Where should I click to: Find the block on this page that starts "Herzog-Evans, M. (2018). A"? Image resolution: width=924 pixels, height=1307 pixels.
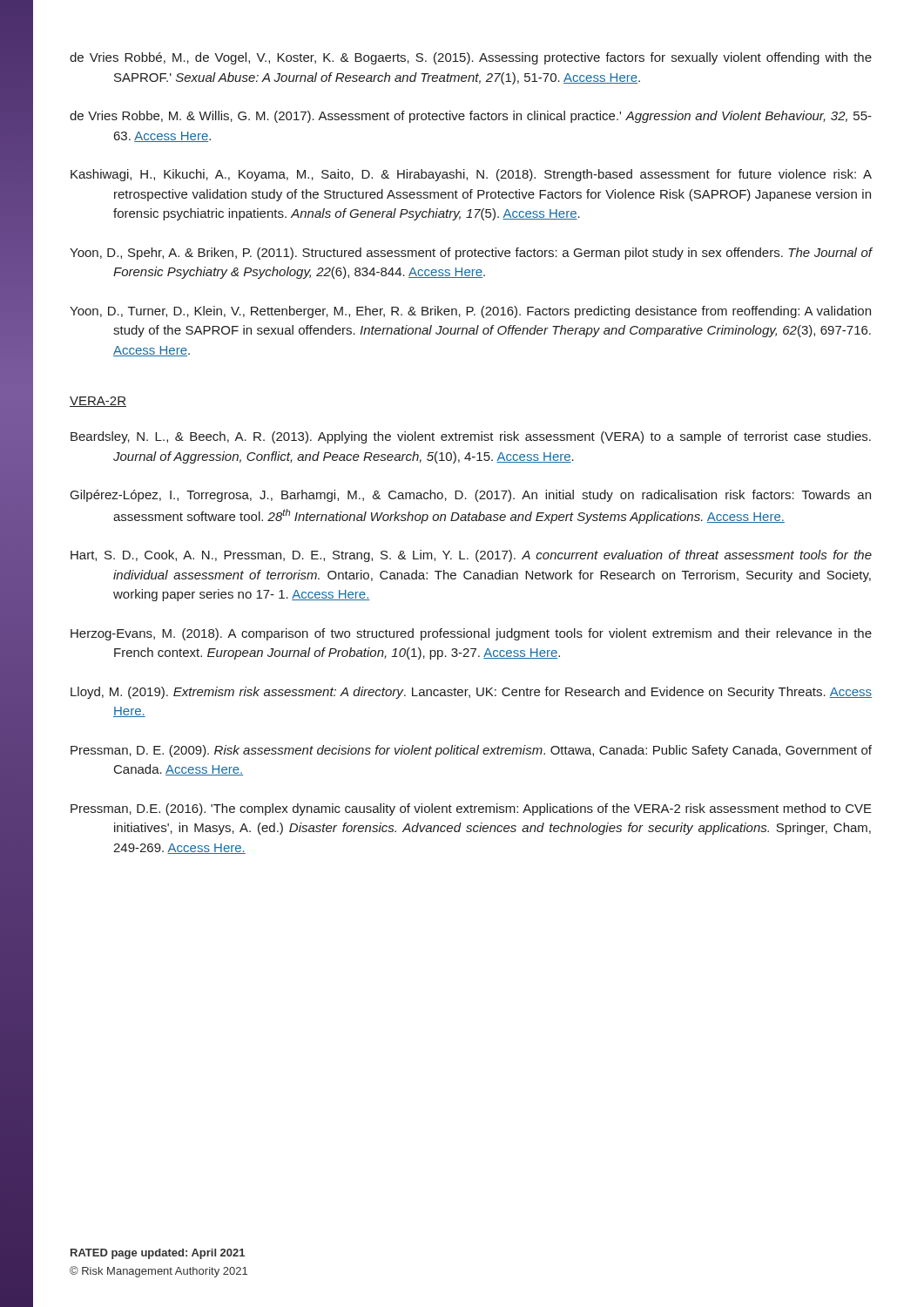[471, 642]
